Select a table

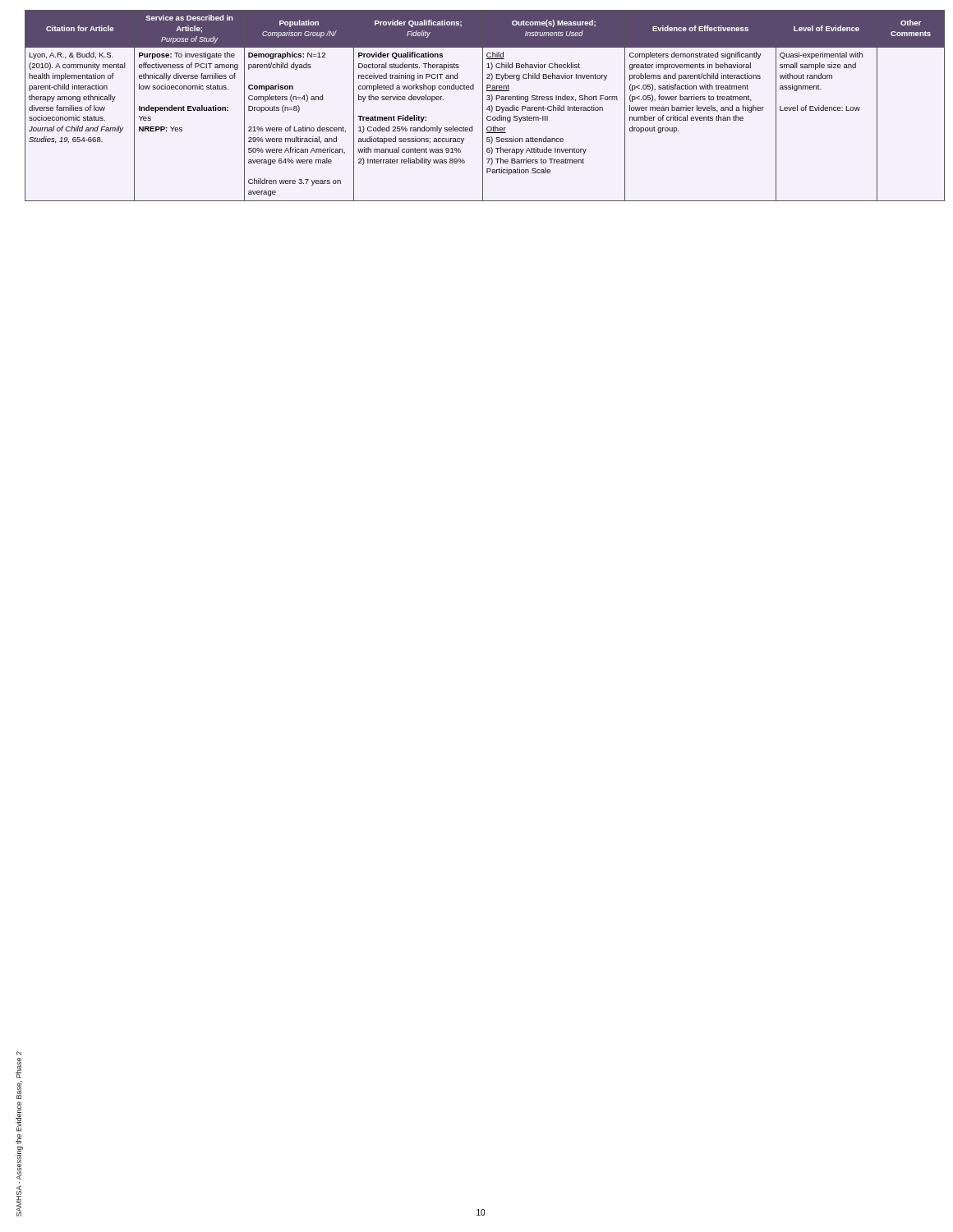(485, 600)
